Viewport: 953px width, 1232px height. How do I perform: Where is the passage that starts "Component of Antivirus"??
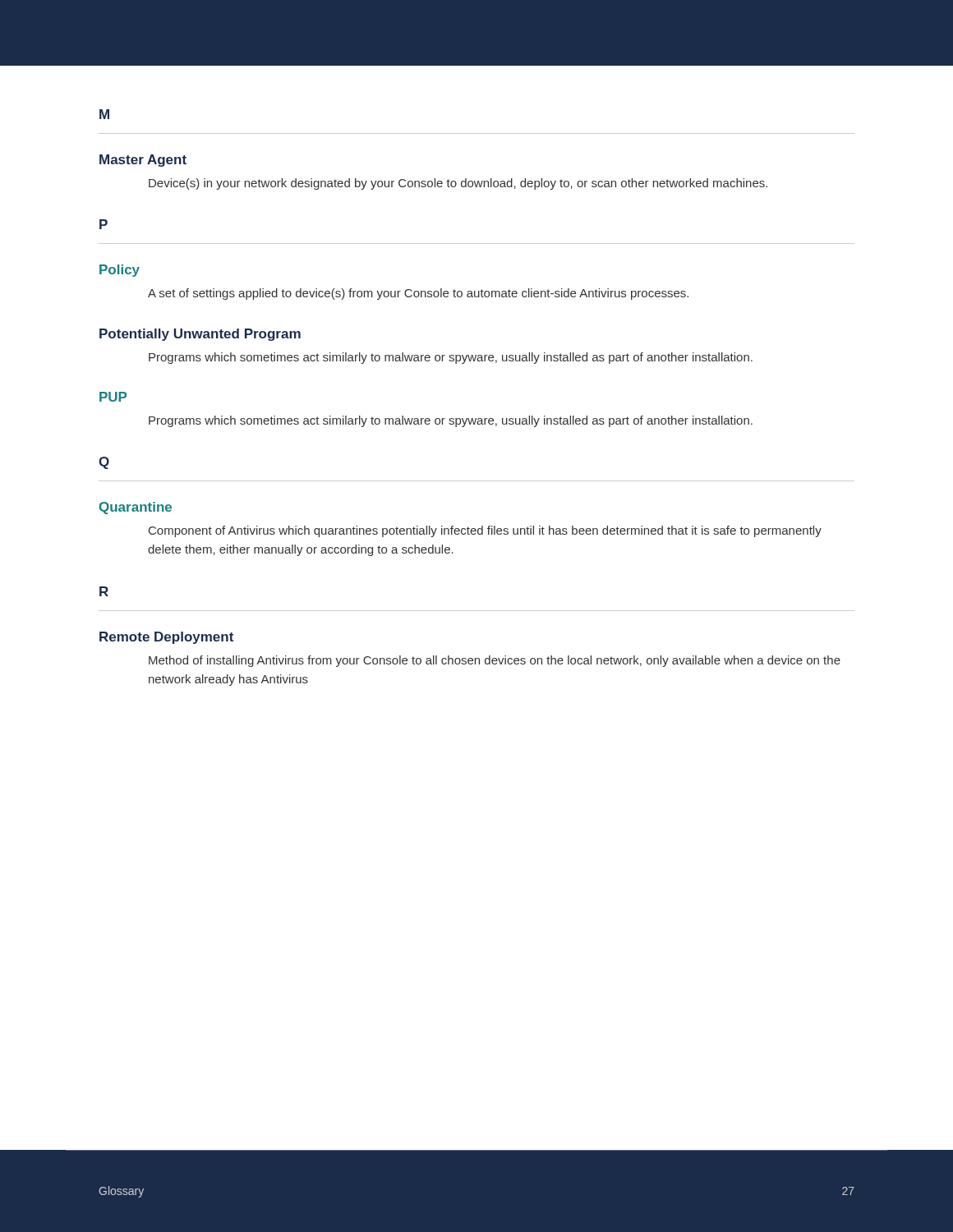[485, 540]
